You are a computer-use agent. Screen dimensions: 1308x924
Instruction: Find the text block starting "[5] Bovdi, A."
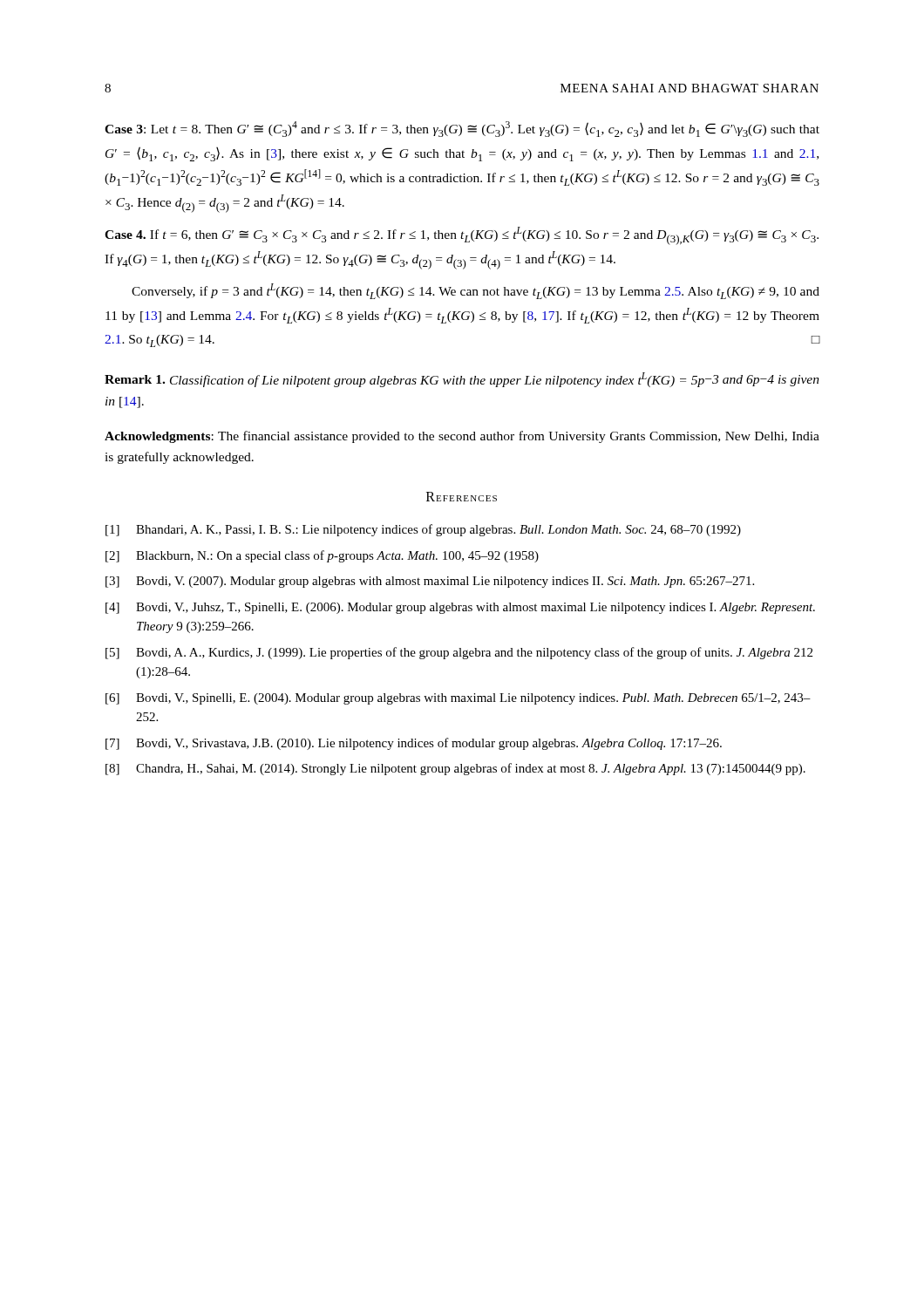462,662
